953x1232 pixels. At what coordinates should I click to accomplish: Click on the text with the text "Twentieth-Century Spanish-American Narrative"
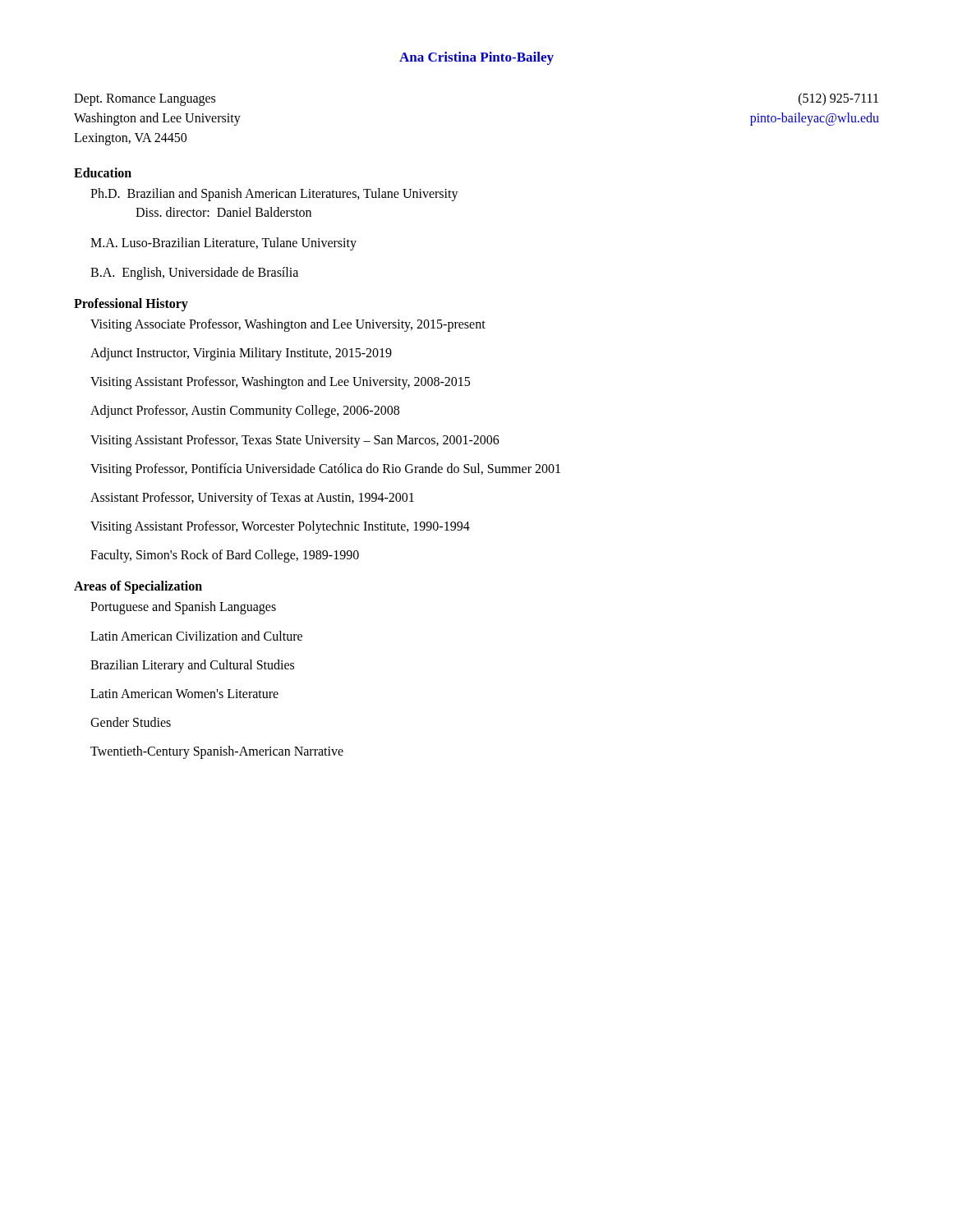pos(217,751)
